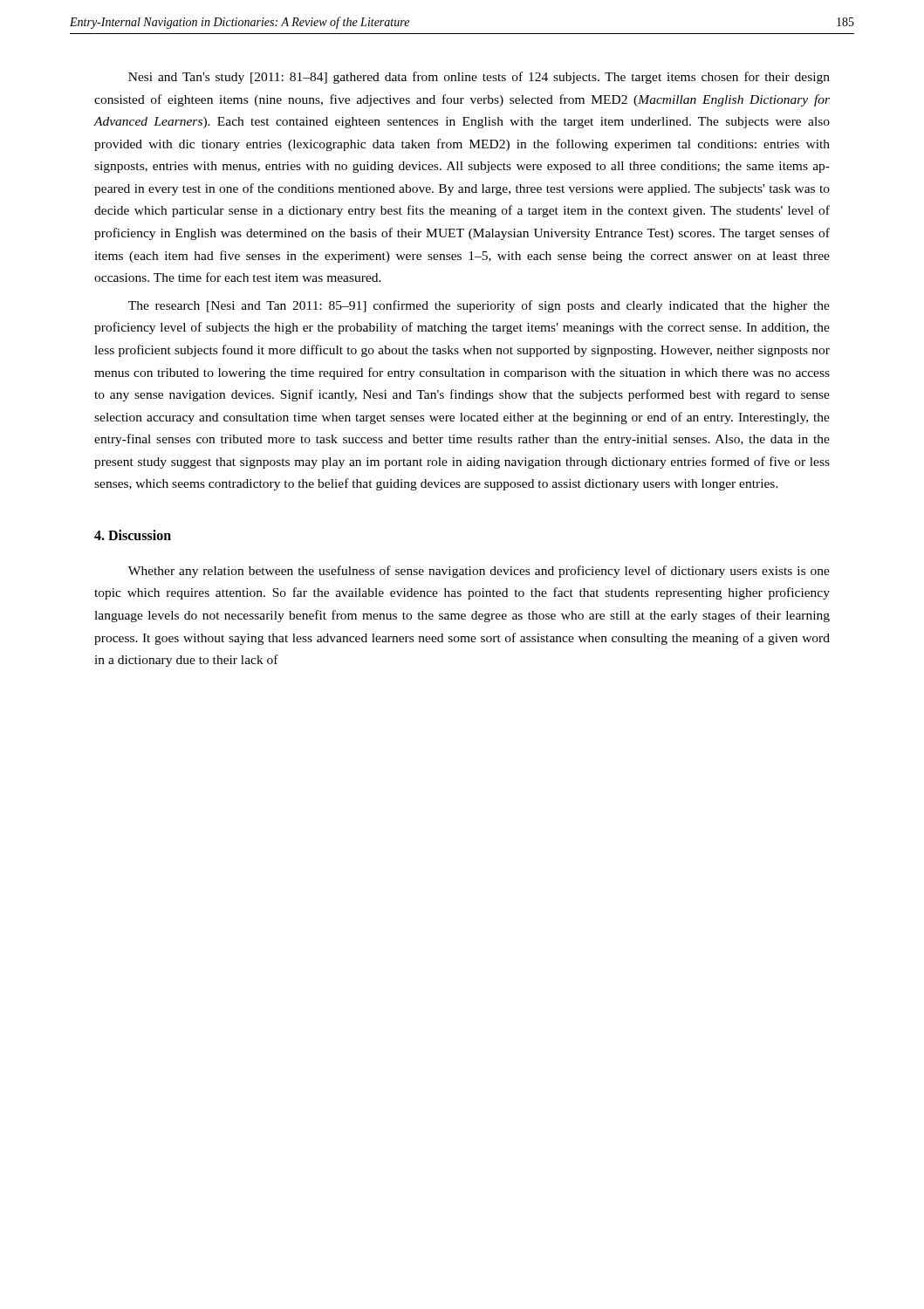Find the text block containing "Whether any relation between the"
Screen dimensions: 1309x924
pyautogui.click(x=462, y=615)
